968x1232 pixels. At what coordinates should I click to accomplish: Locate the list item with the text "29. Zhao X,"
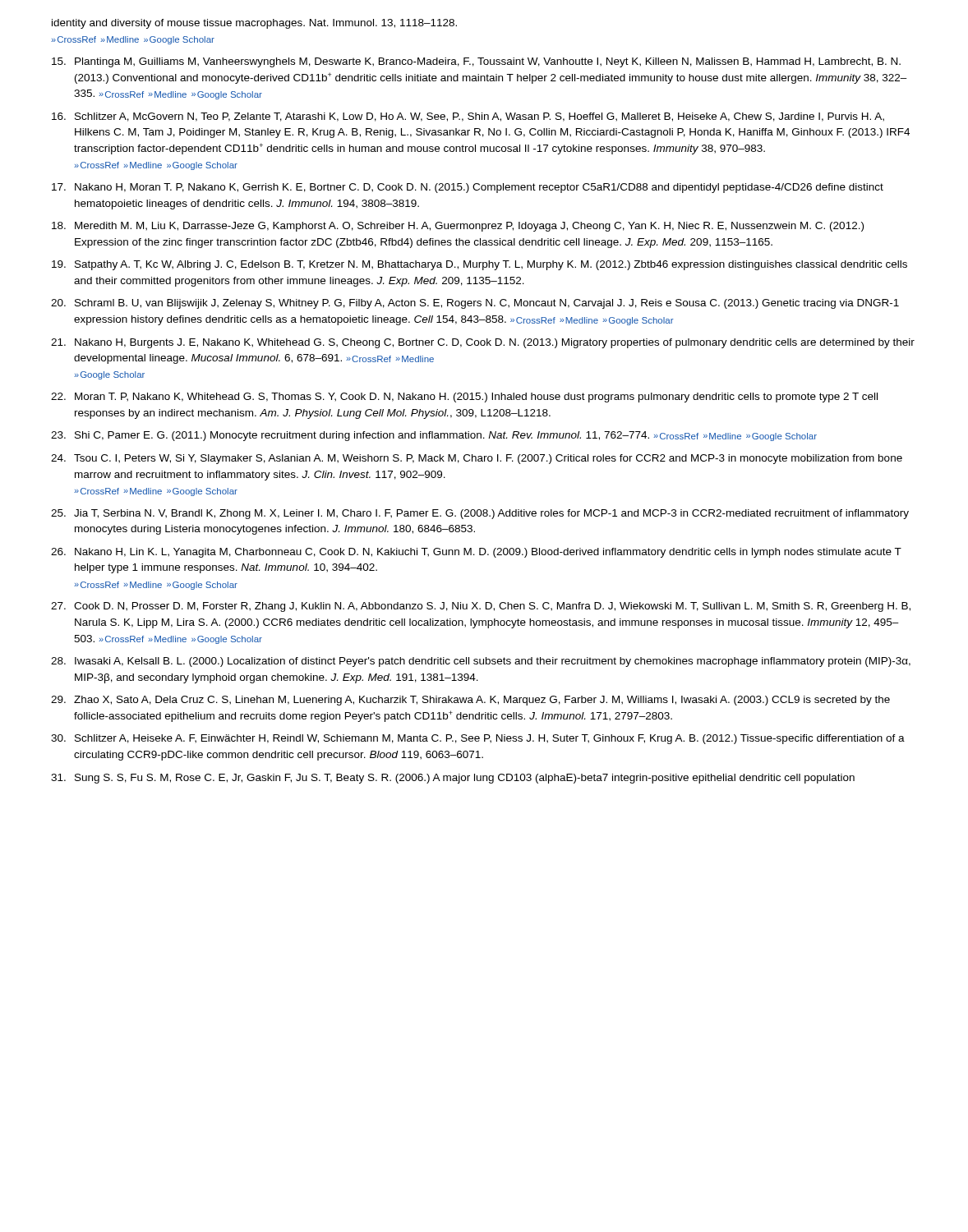484,708
